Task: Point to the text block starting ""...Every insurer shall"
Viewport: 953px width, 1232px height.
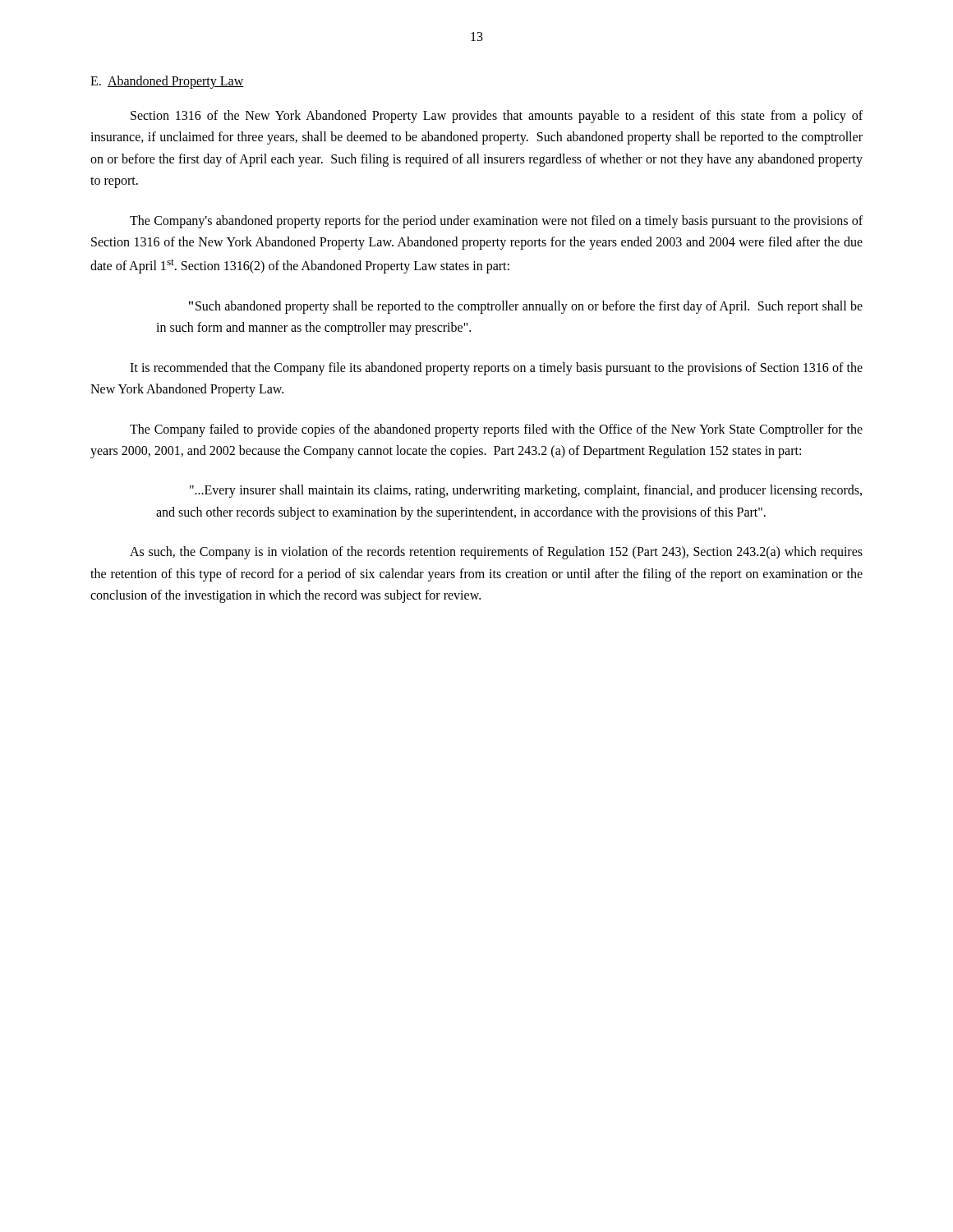Action: pos(509,501)
